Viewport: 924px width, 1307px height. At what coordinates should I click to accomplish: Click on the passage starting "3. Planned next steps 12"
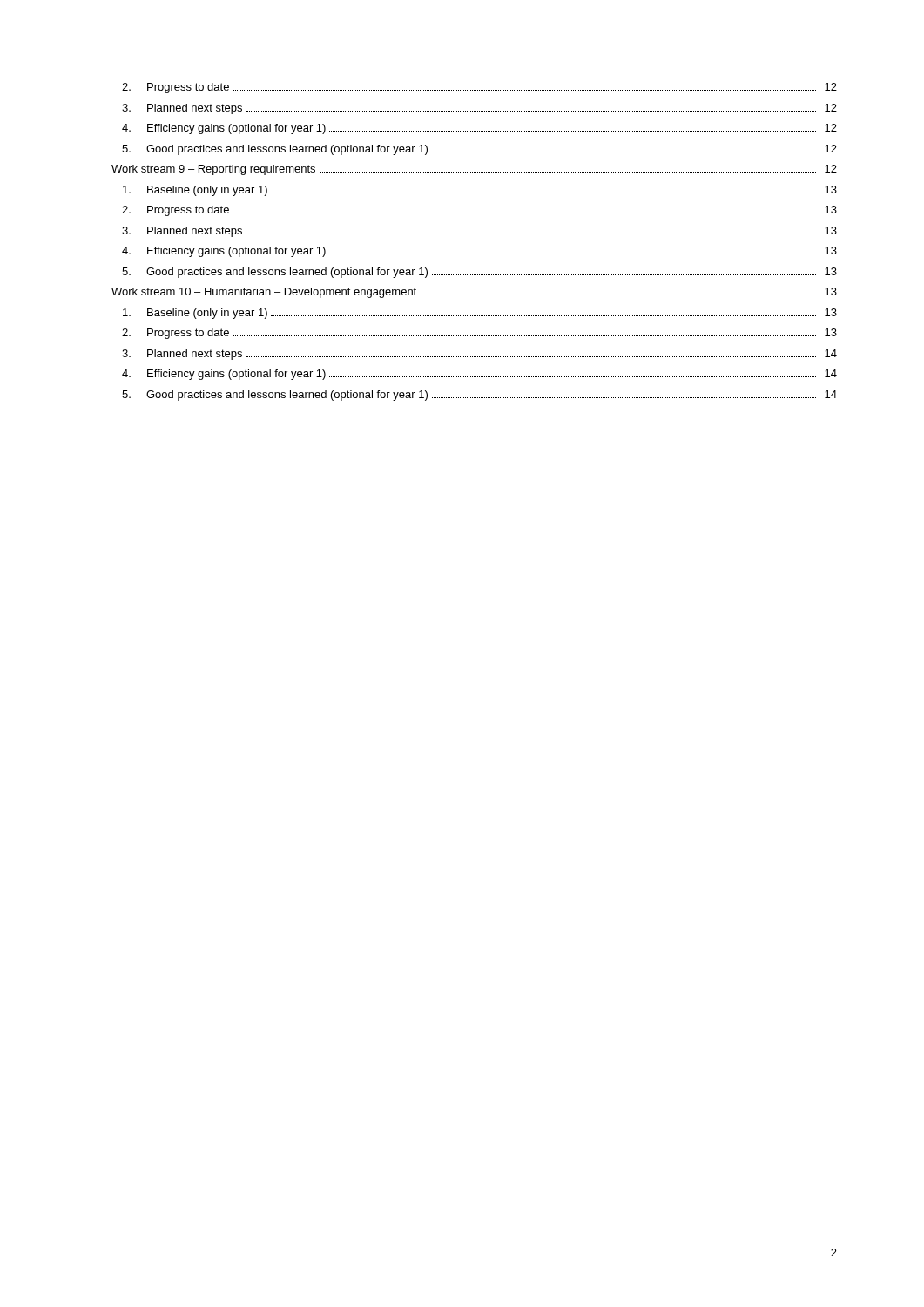[479, 107]
